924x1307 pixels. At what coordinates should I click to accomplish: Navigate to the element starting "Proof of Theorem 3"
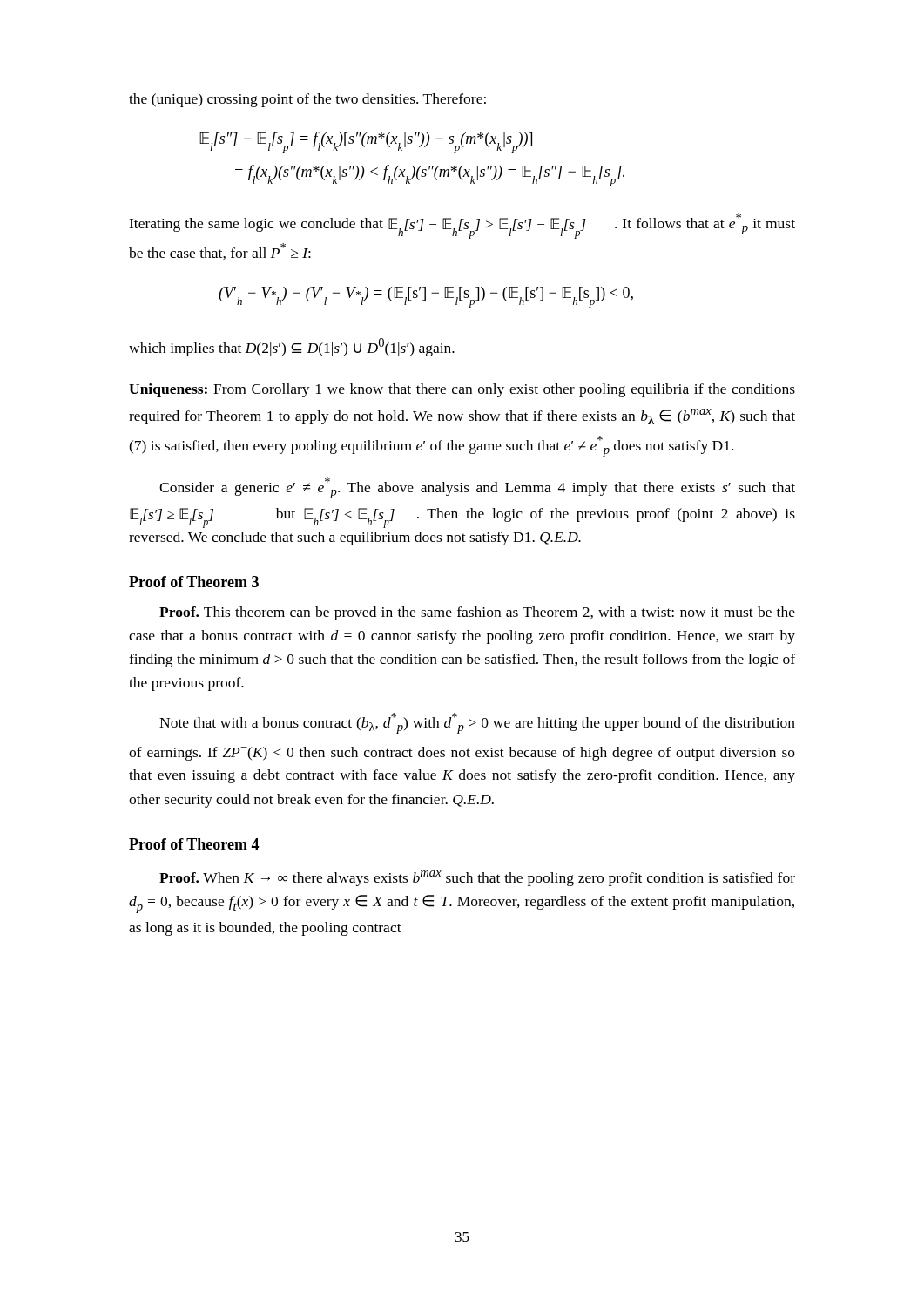[194, 582]
